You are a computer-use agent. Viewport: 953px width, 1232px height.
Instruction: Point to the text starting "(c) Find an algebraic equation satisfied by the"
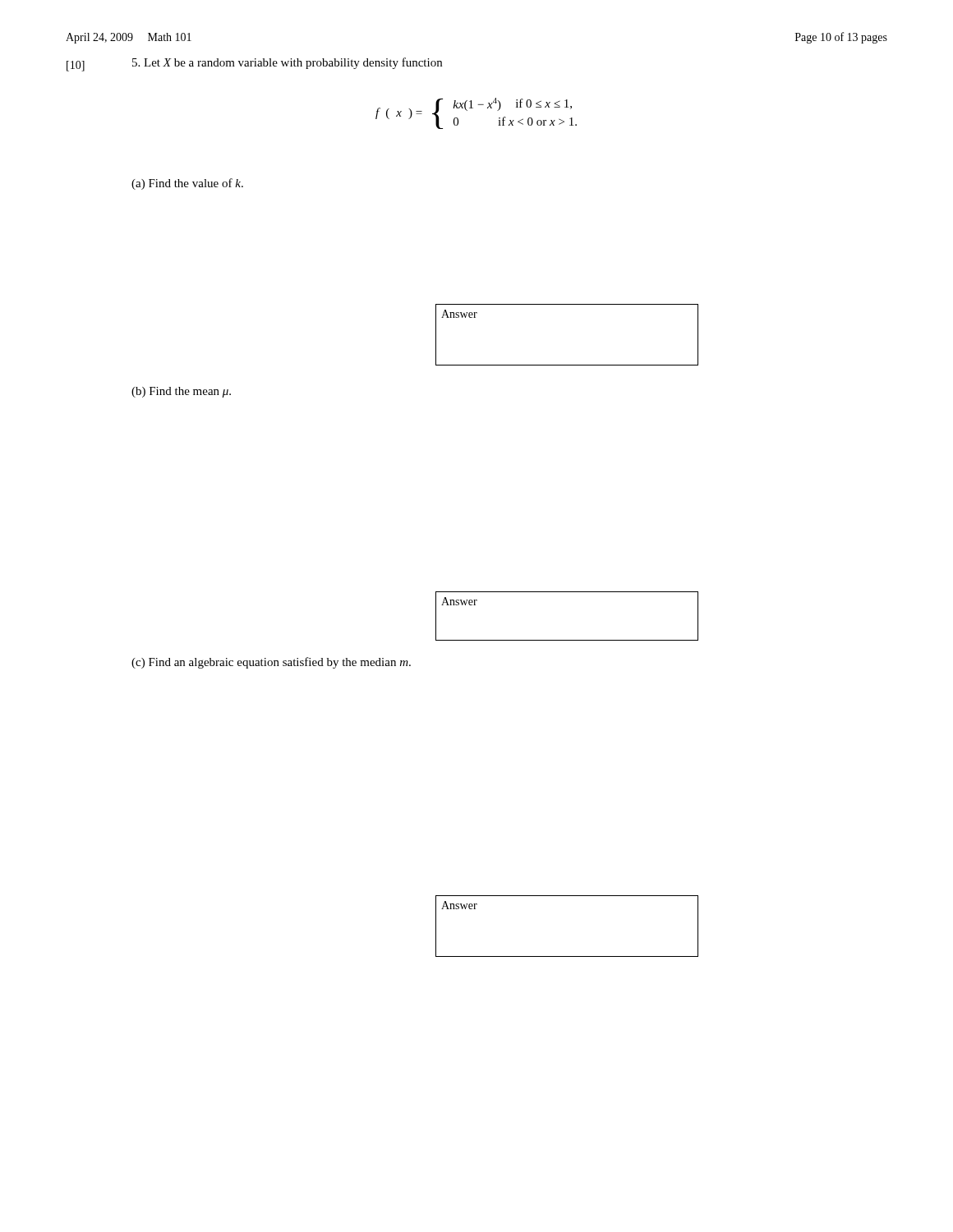tap(271, 662)
